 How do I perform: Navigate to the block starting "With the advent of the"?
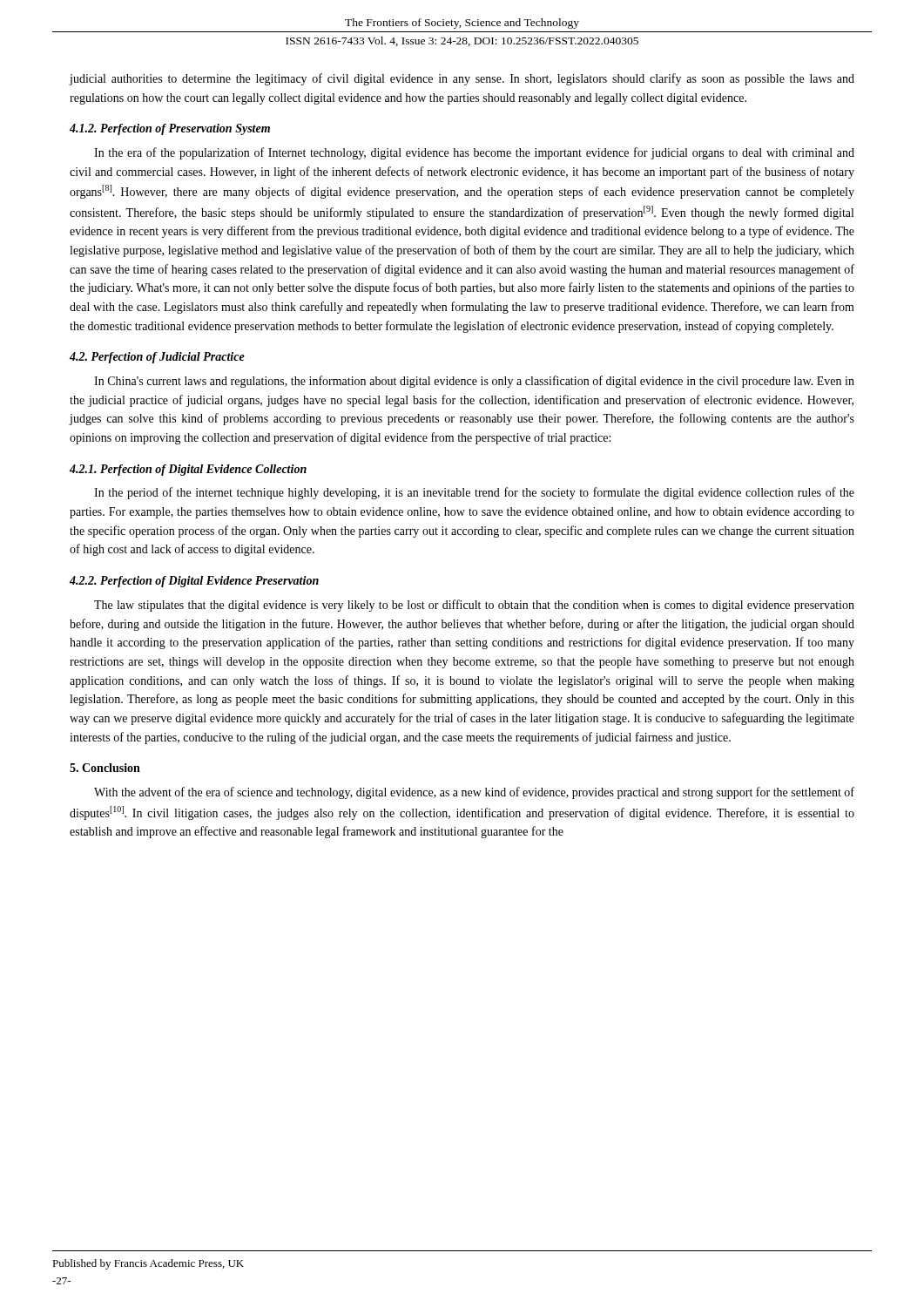(x=462, y=812)
